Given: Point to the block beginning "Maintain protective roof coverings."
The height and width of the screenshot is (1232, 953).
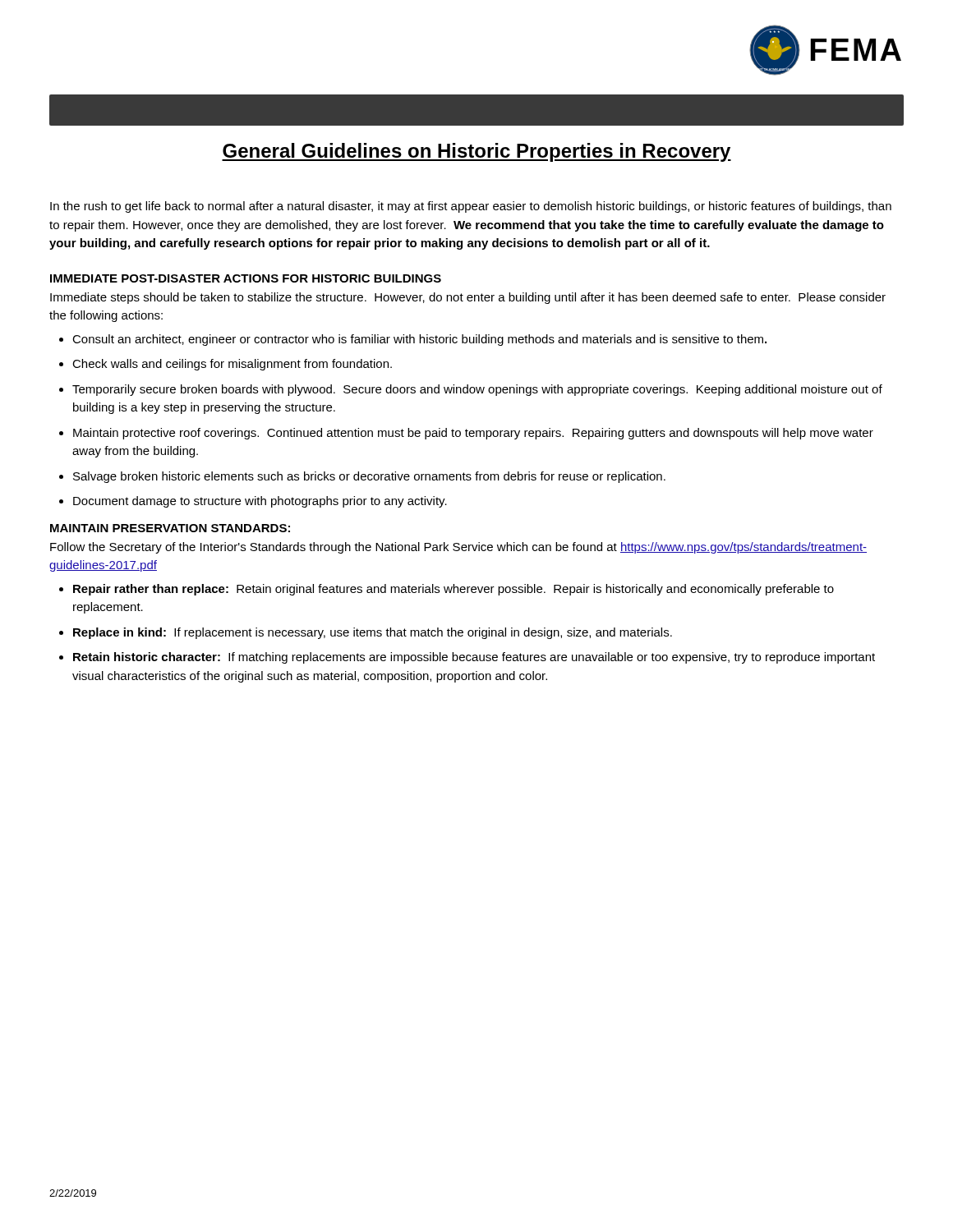Looking at the screenshot, I should point(473,441).
